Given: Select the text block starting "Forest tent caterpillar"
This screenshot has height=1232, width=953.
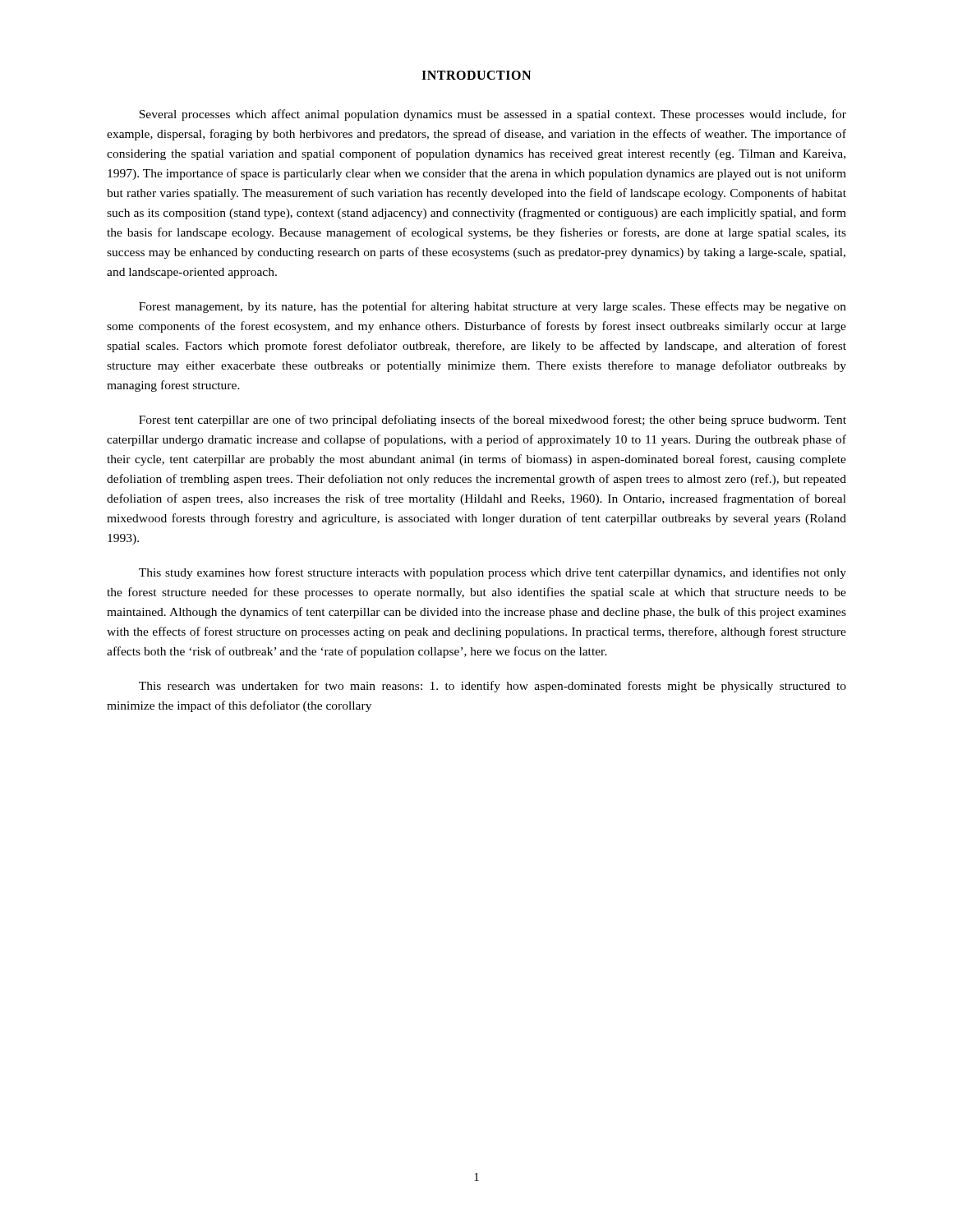Looking at the screenshot, I should click(476, 479).
